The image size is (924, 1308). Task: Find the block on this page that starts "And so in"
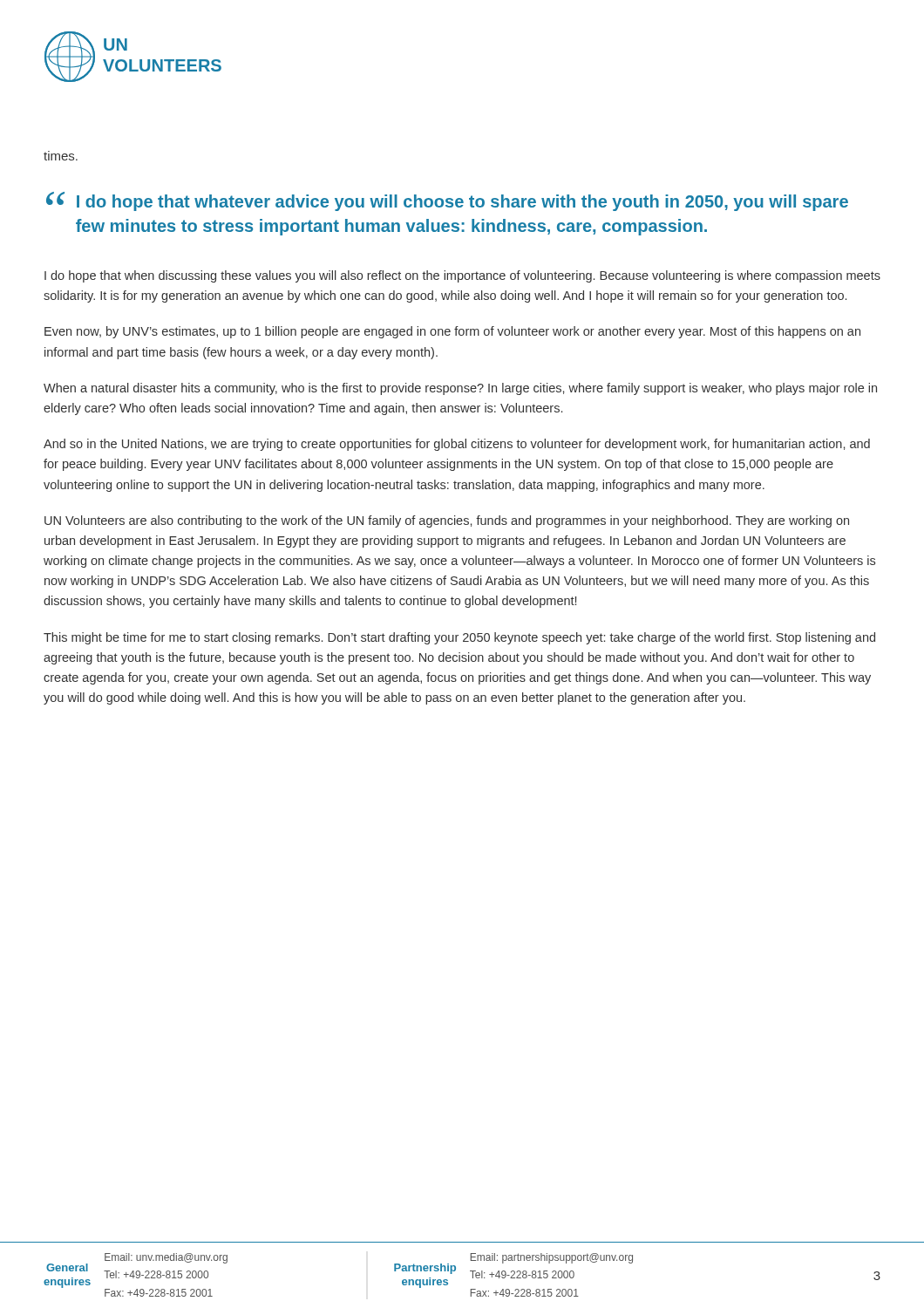click(457, 464)
